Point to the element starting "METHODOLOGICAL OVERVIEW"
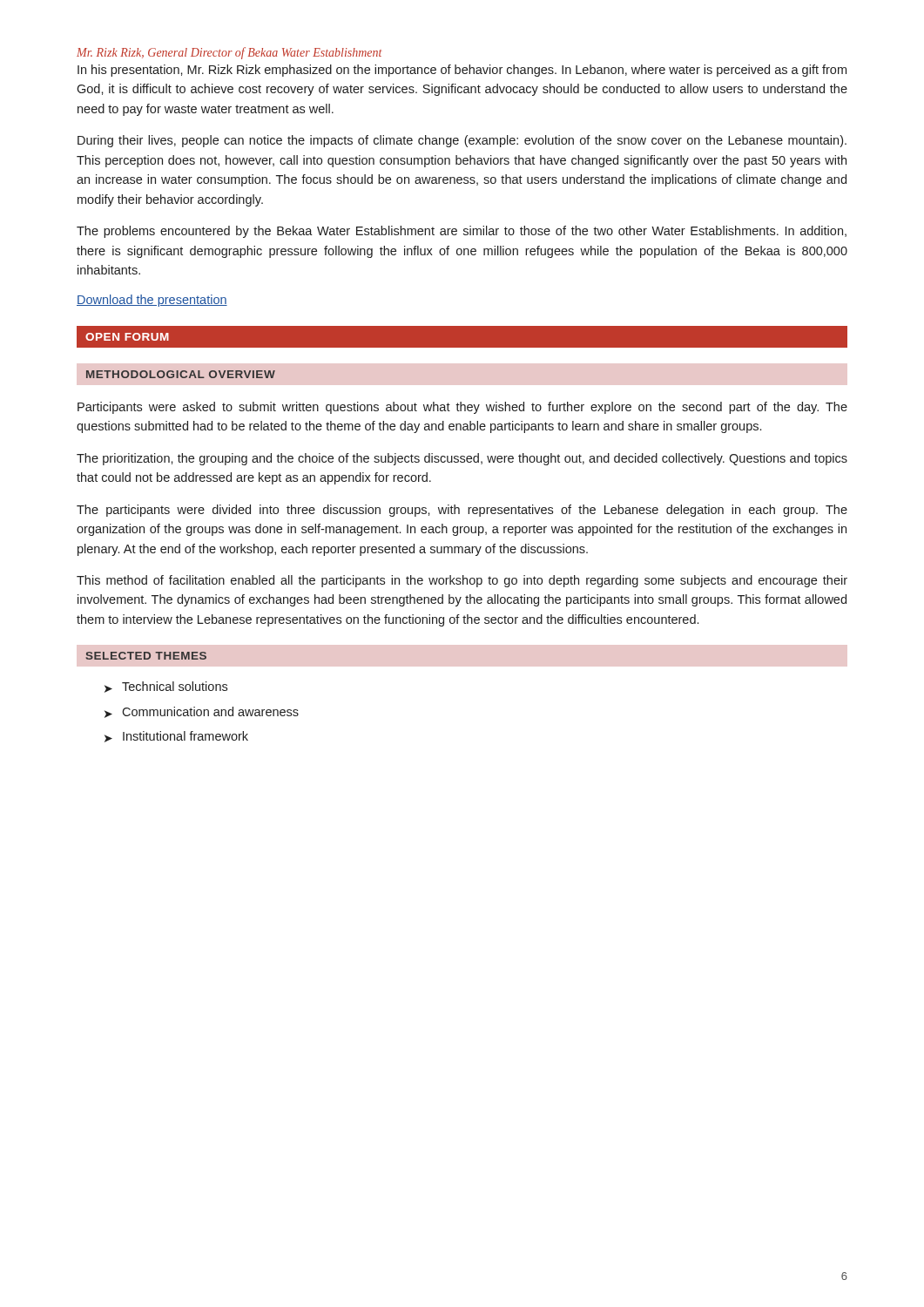This screenshot has height=1307, width=924. 180,374
